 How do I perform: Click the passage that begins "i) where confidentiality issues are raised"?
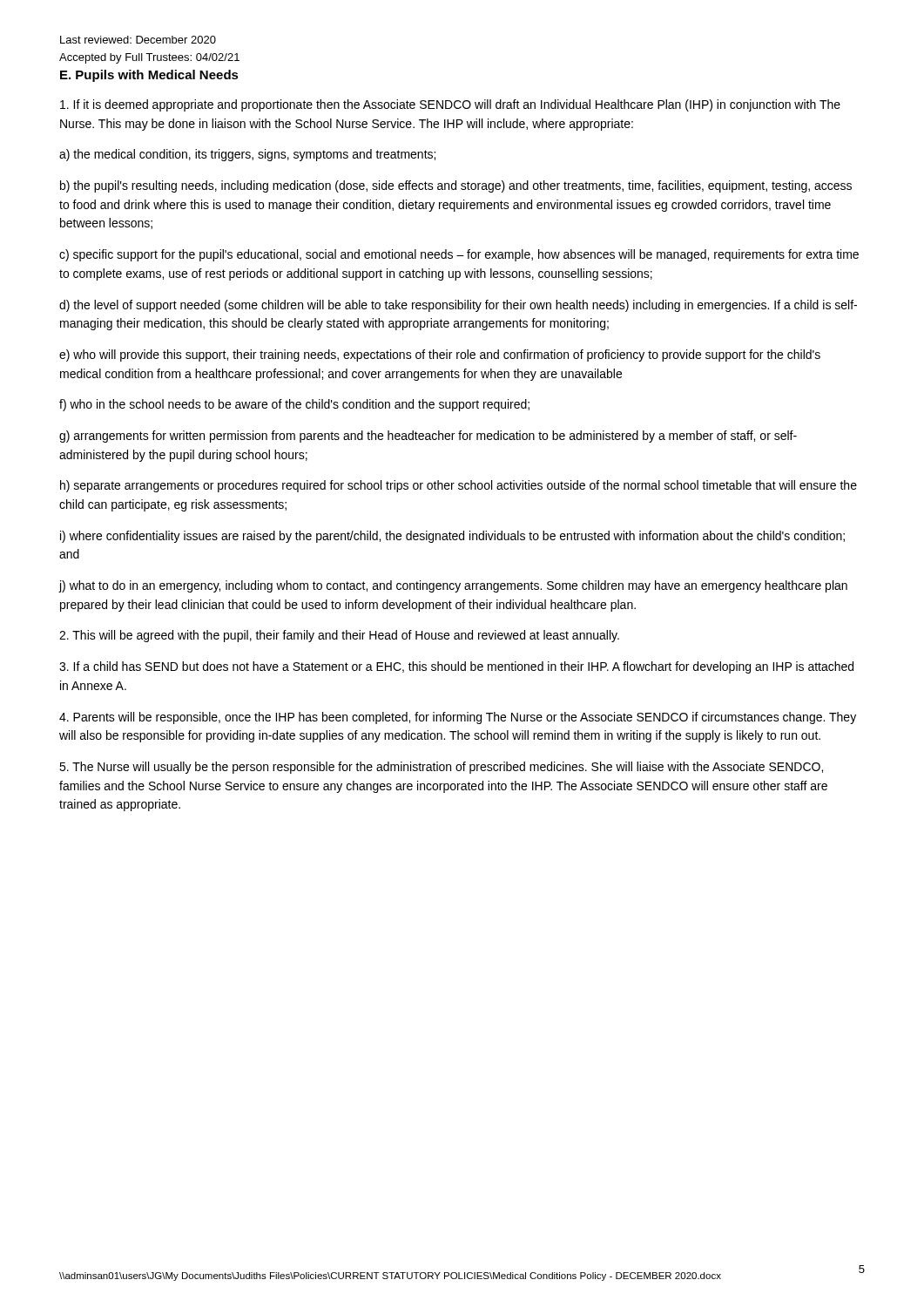click(452, 545)
